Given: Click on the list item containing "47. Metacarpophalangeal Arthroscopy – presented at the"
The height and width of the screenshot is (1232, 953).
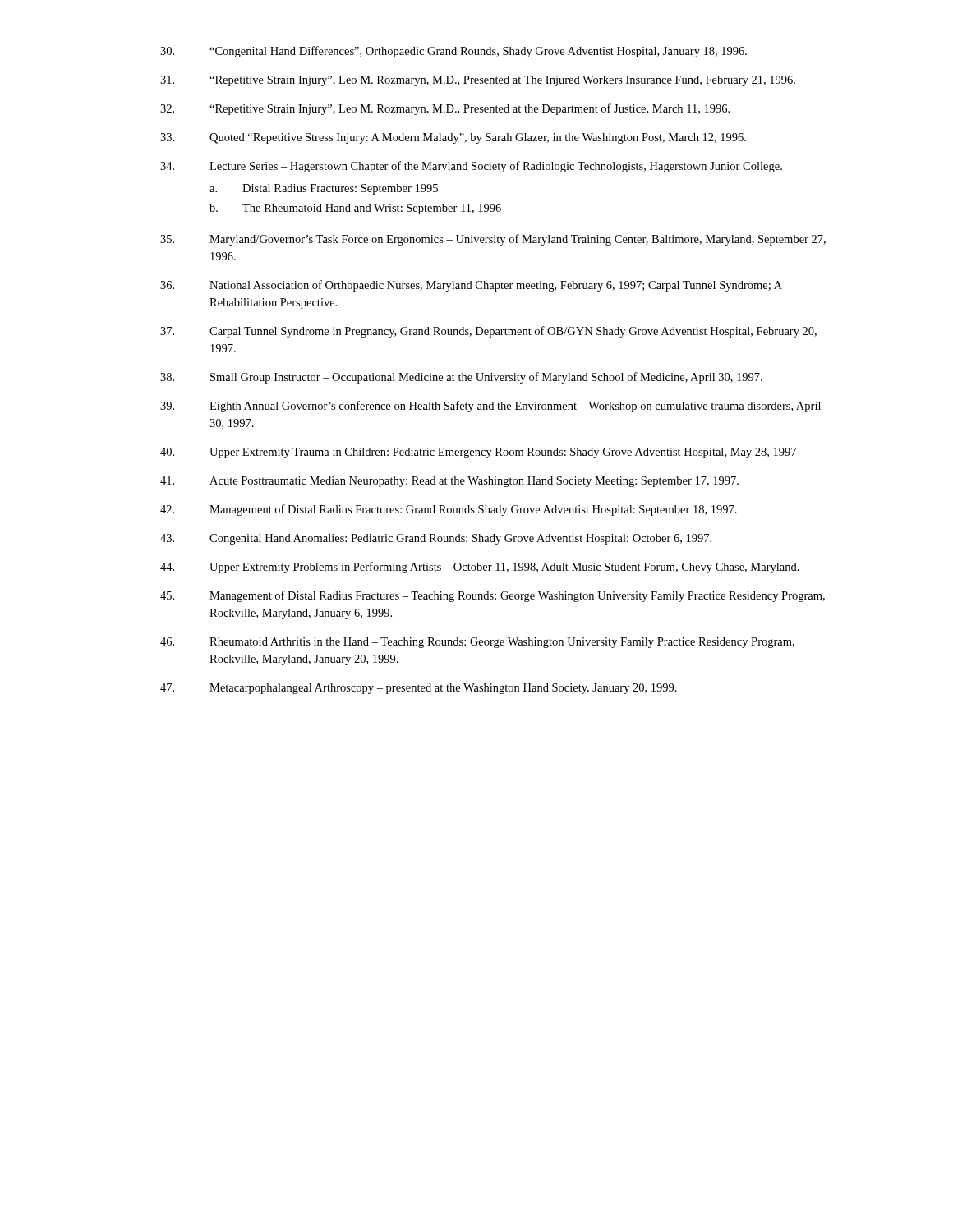Looking at the screenshot, I should click(497, 688).
